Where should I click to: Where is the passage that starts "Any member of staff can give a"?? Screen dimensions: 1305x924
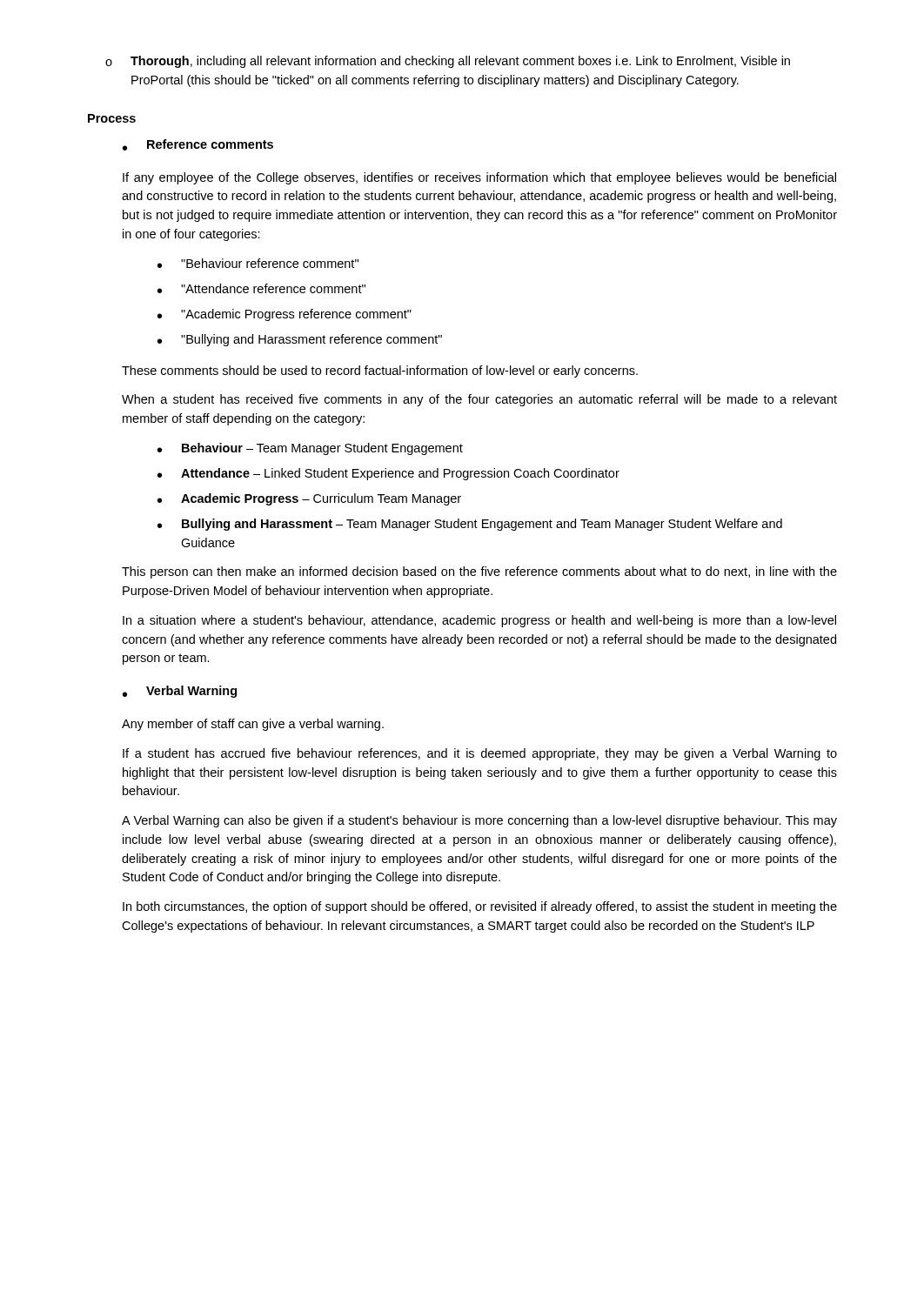(253, 724)
